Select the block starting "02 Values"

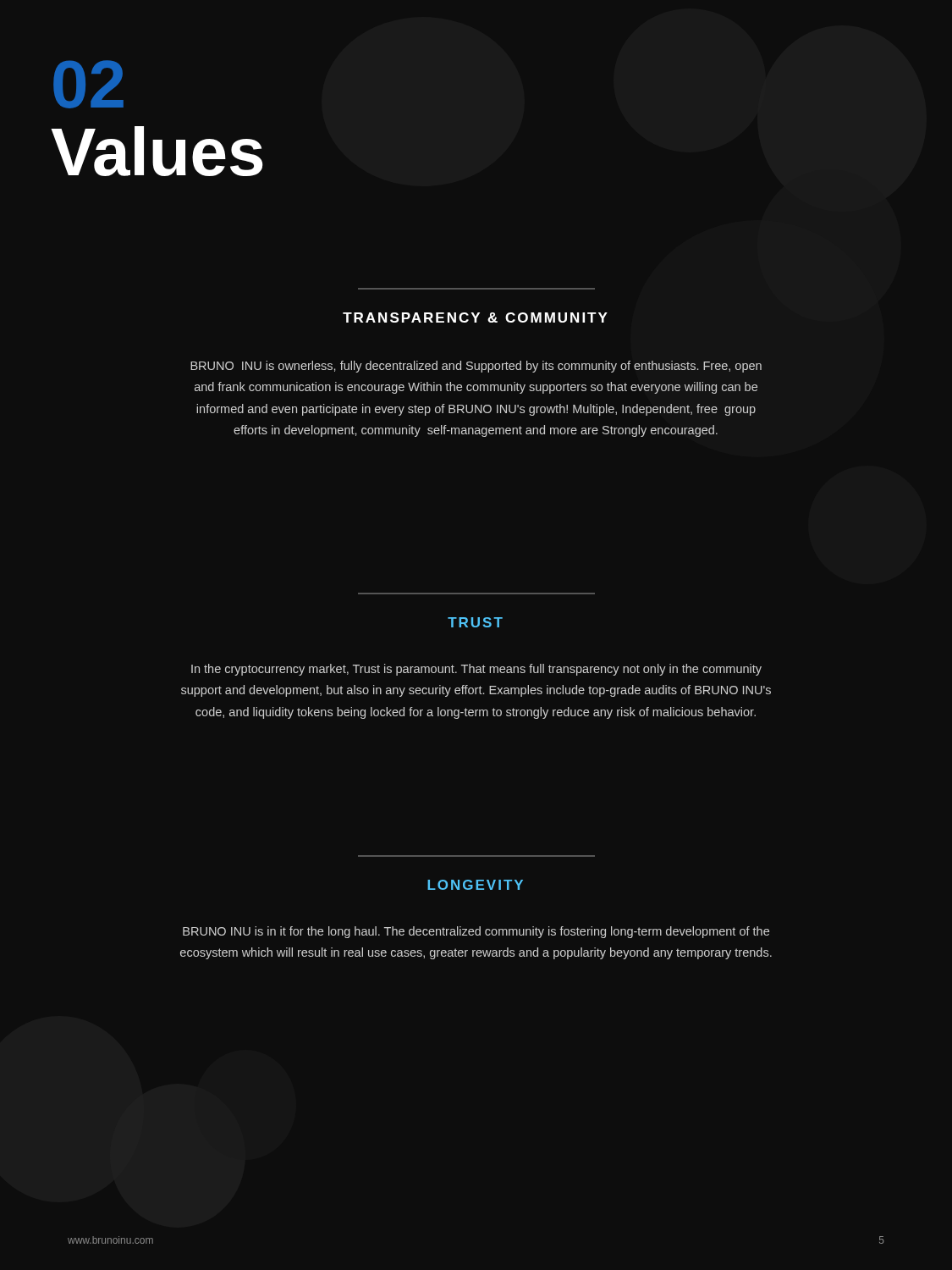tap(158, 119)
